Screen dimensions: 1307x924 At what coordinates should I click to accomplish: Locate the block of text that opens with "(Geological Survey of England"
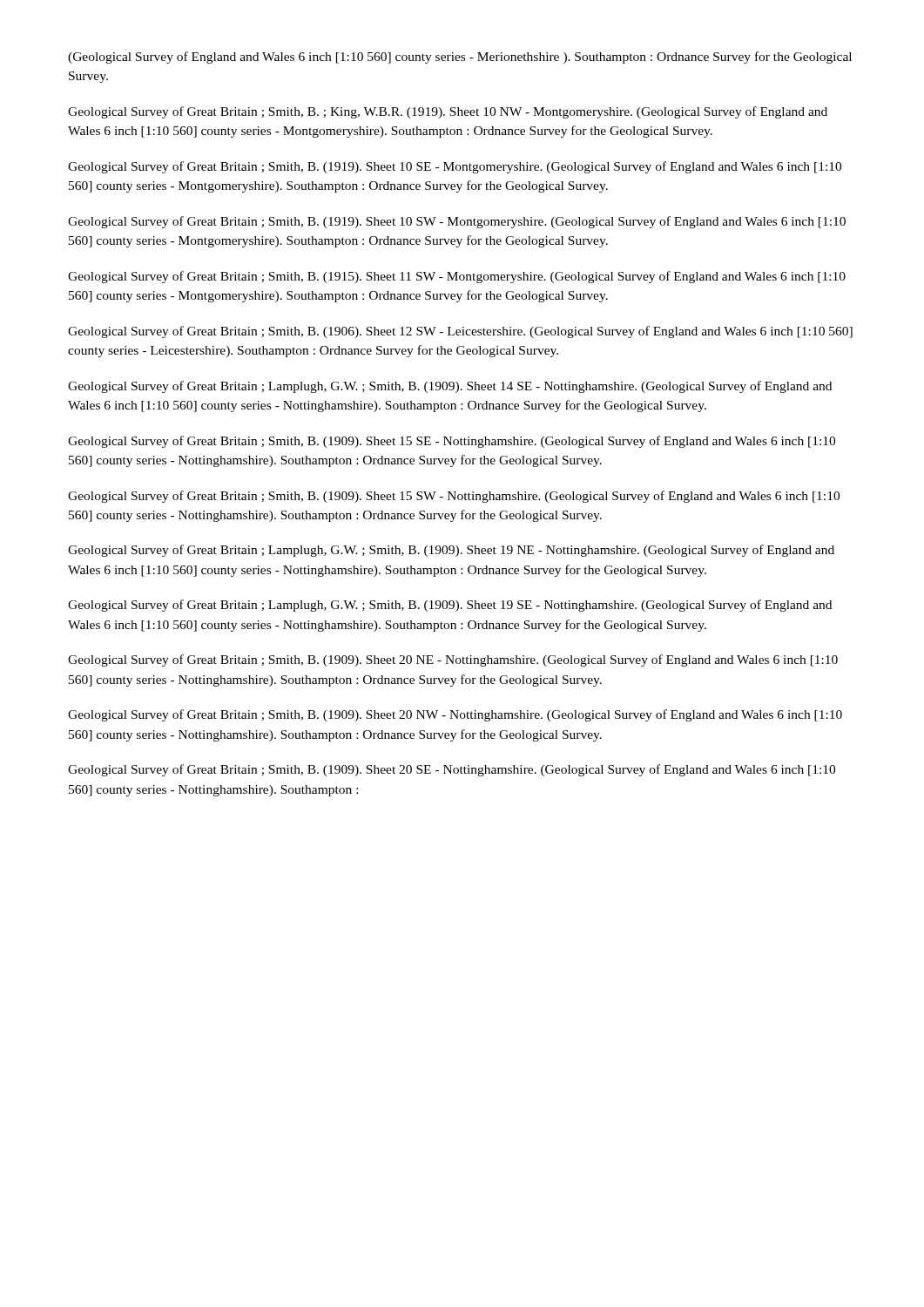pyautogui.click(x=460, y=66)
